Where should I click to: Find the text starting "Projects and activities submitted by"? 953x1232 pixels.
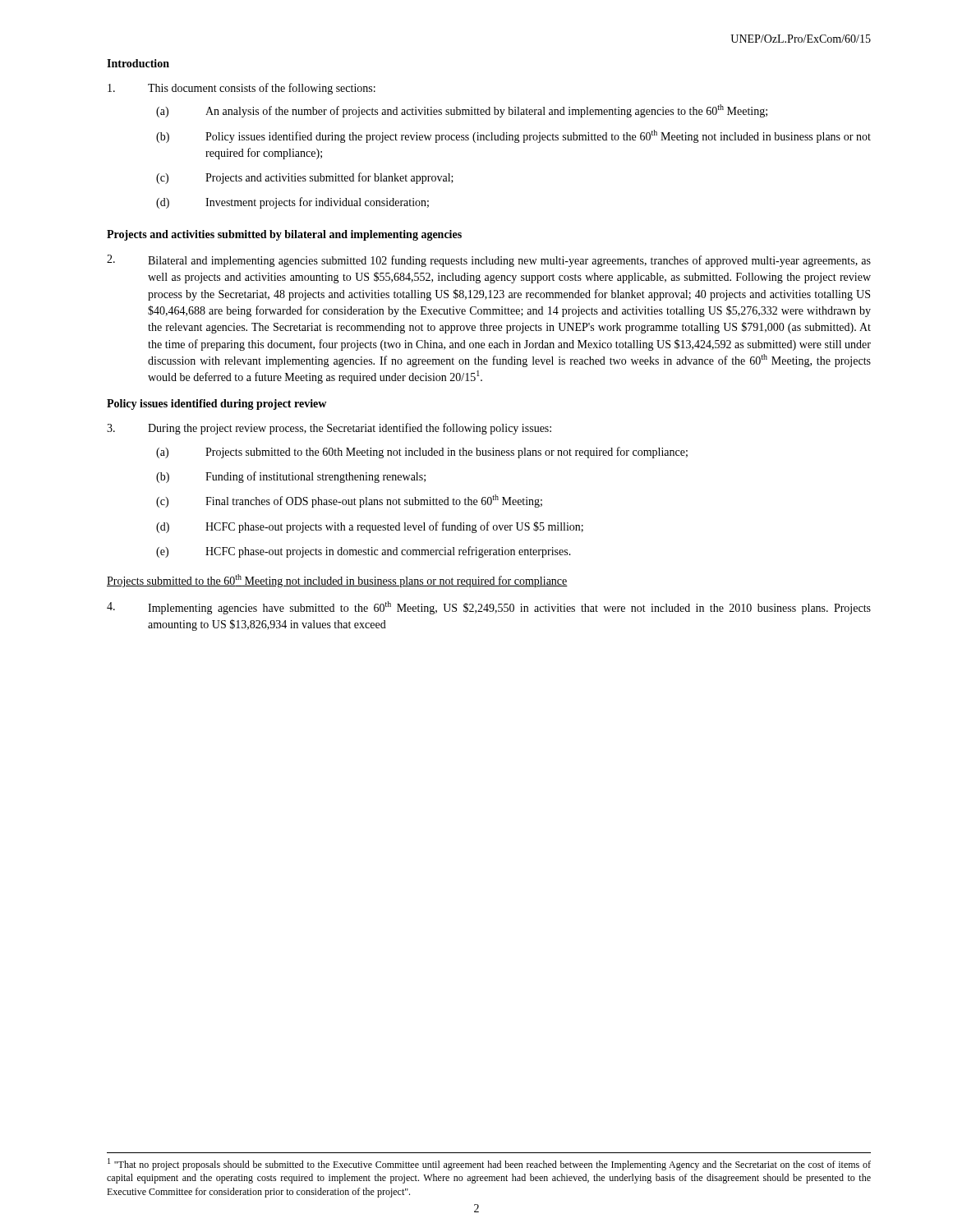click(x=284, y=234)
